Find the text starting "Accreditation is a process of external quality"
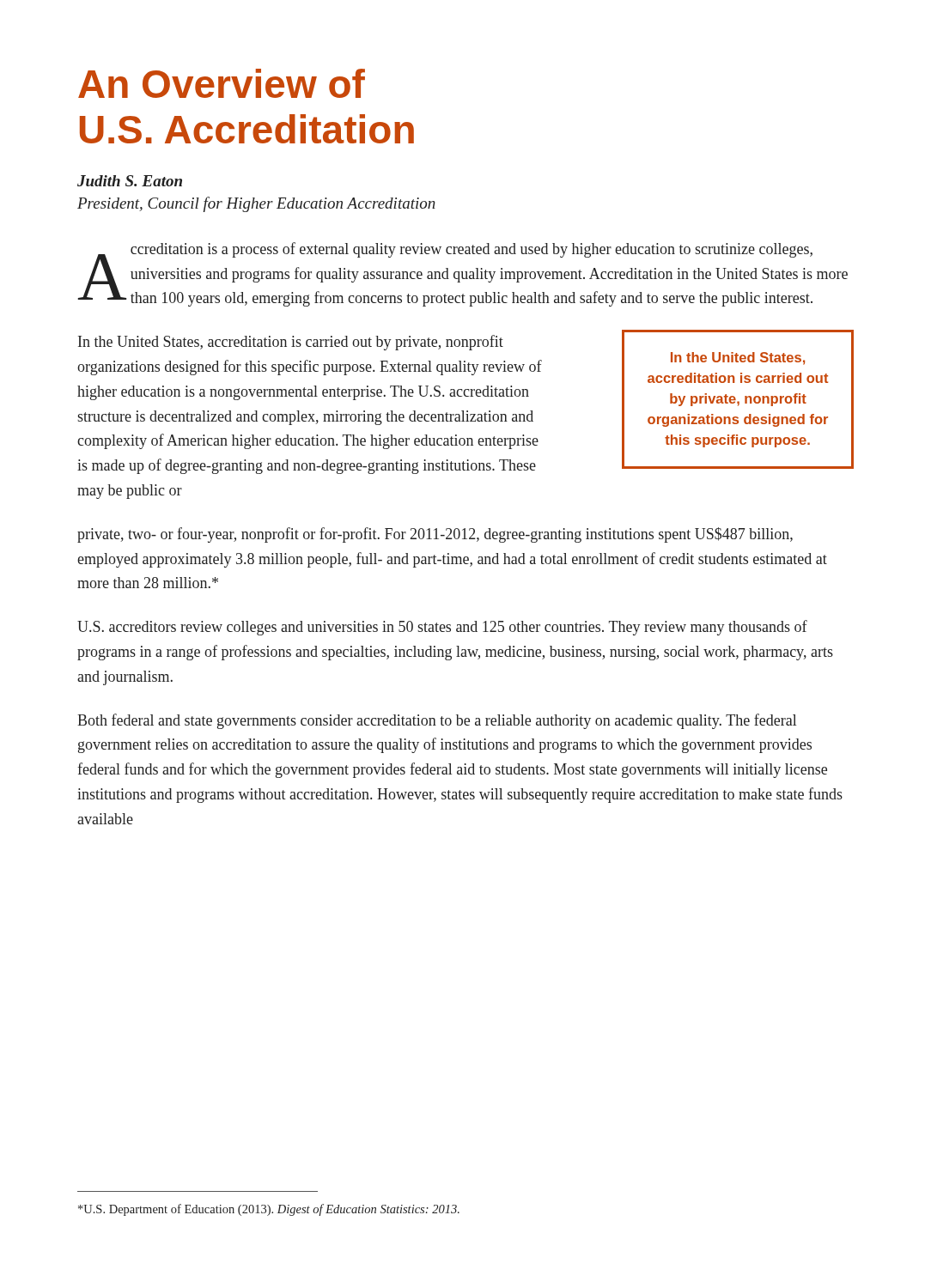 tap(463, 275)
